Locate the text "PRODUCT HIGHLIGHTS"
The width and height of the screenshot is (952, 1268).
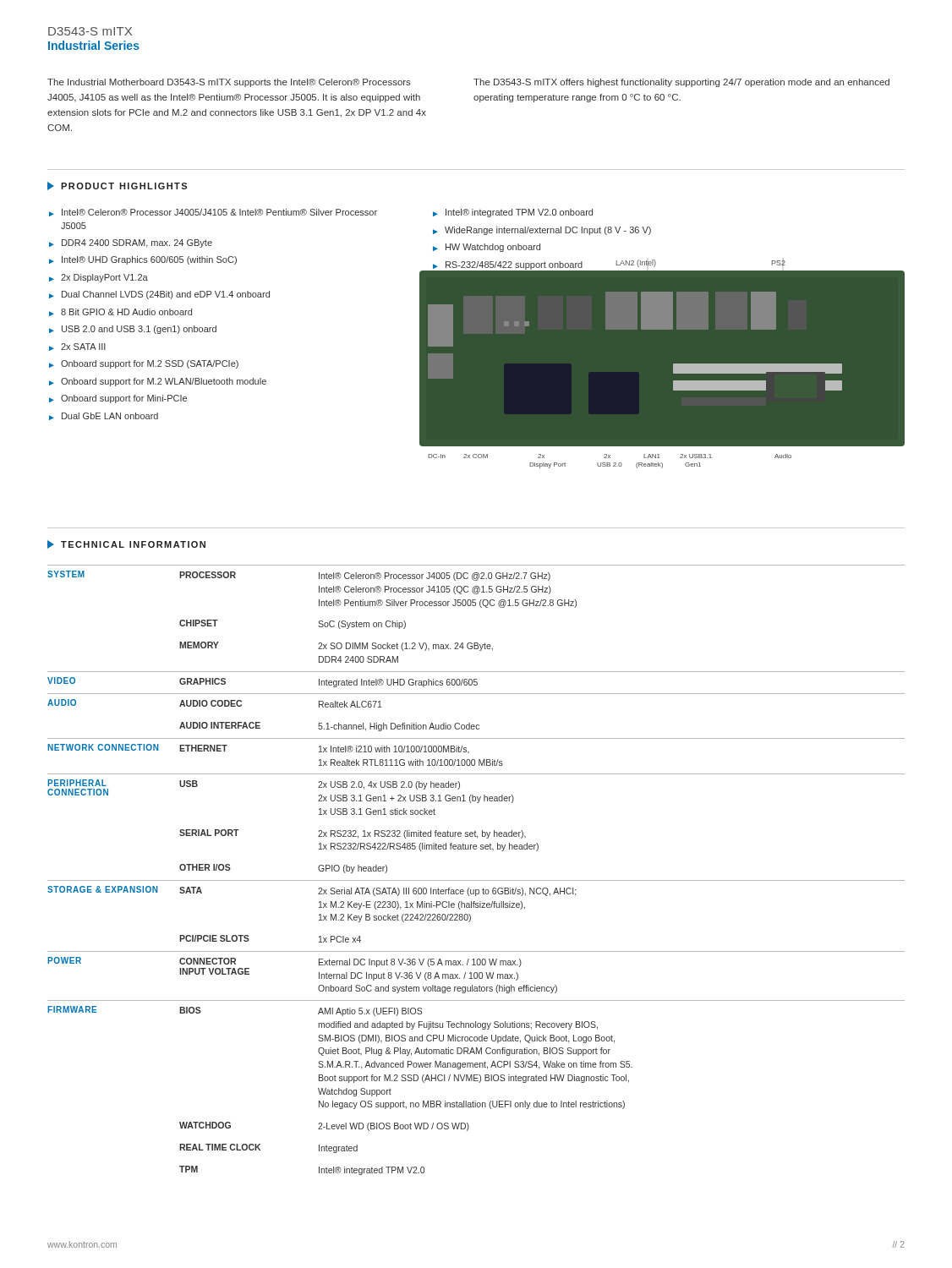pos(118,186)
